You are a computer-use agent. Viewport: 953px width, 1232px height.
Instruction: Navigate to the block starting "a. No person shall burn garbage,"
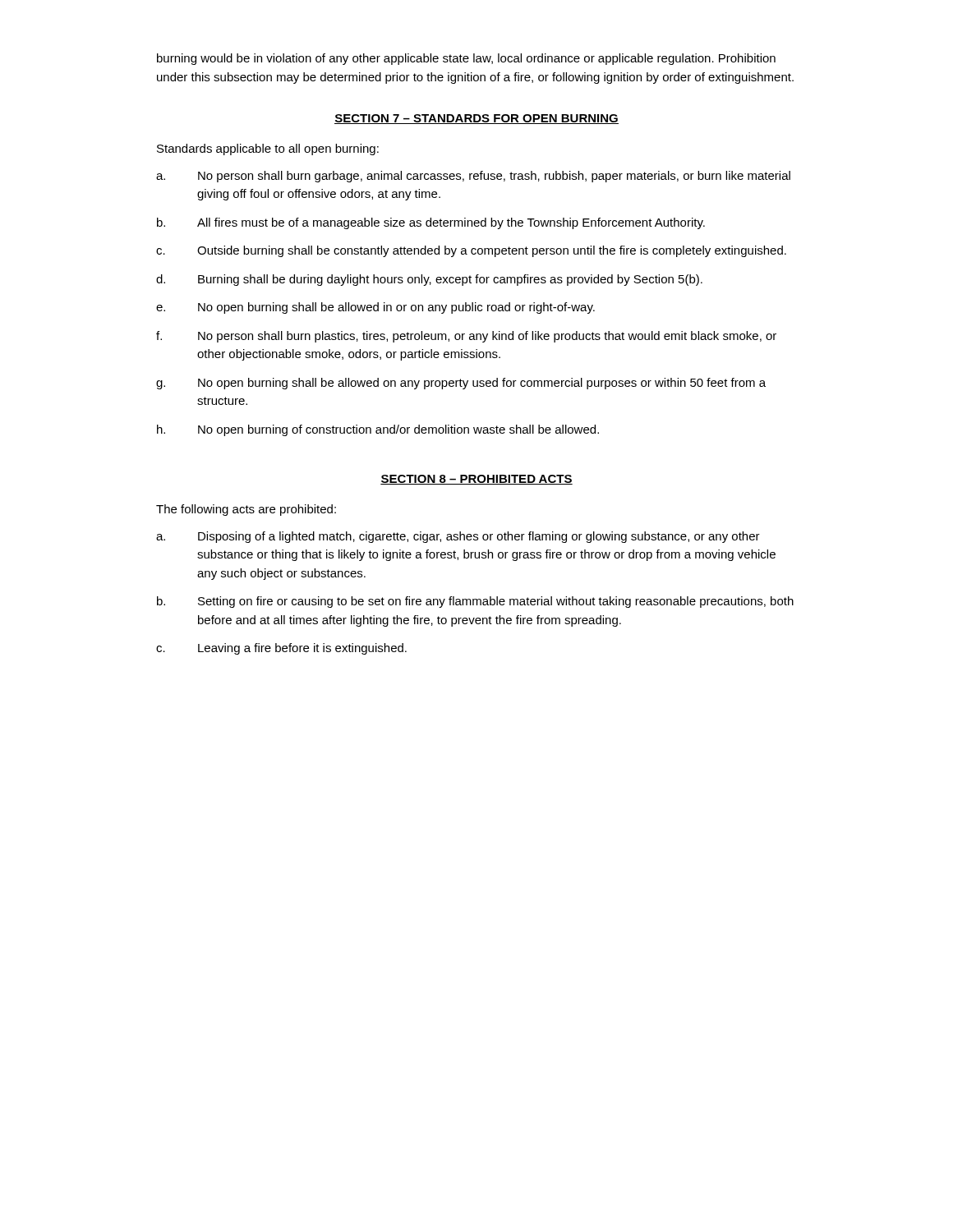pyautogui.click(x=476, y=185)
